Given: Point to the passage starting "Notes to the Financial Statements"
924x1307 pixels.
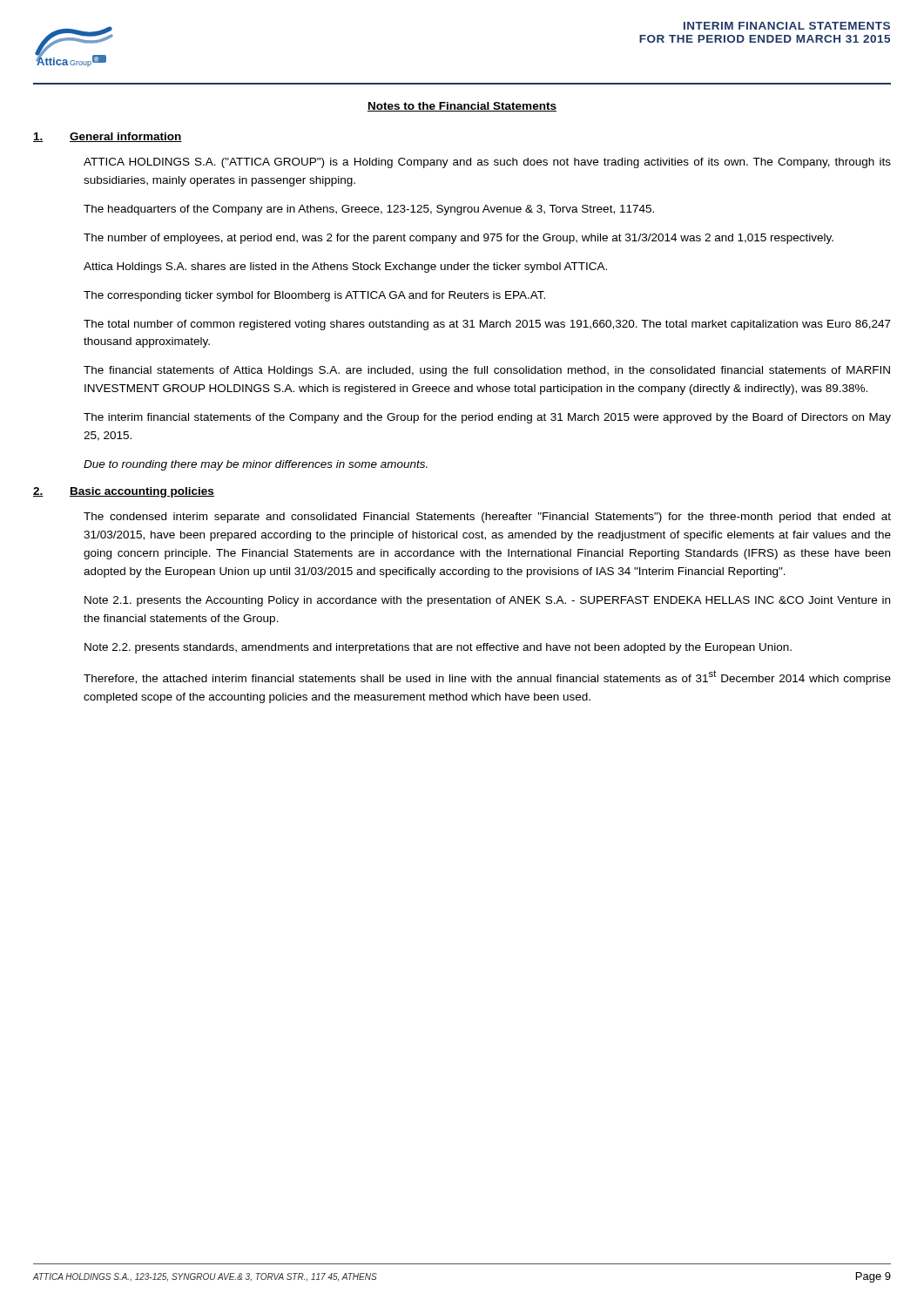Looking at the screenshot, I should 462,106.
